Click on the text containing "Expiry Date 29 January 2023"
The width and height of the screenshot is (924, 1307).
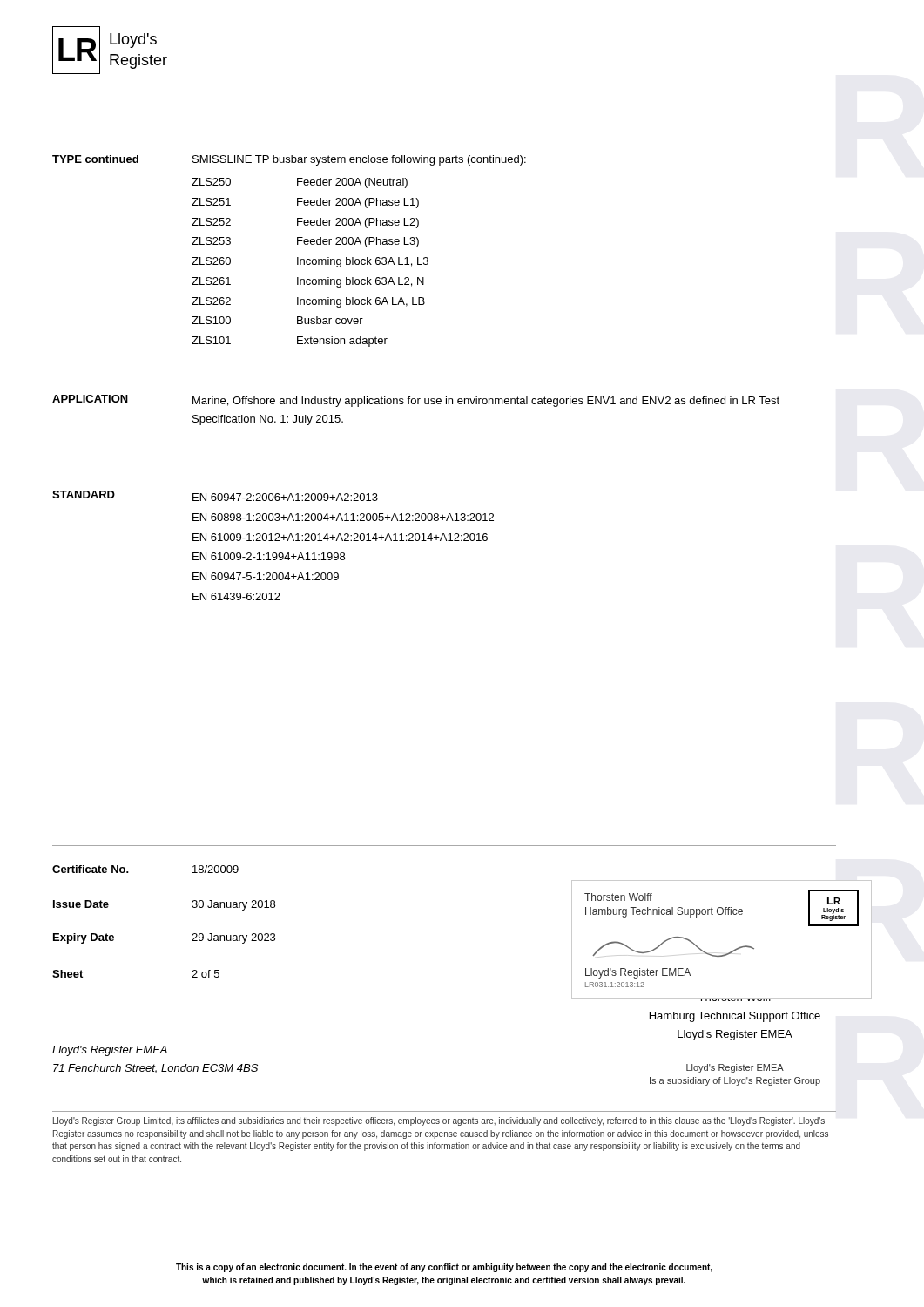pos(82,938)
